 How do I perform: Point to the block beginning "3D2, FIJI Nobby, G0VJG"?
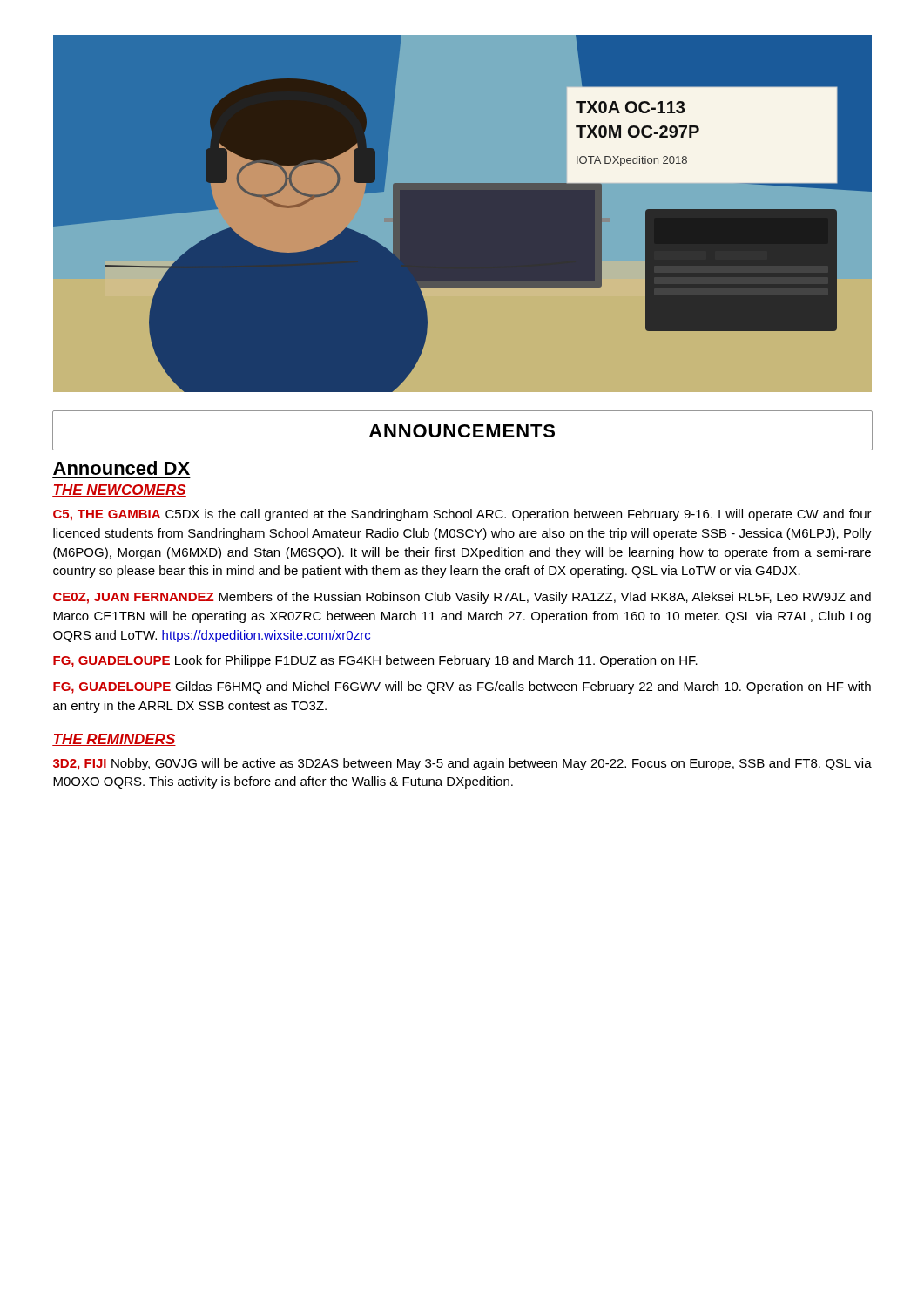pyautogui.click(x=462, y=772)
